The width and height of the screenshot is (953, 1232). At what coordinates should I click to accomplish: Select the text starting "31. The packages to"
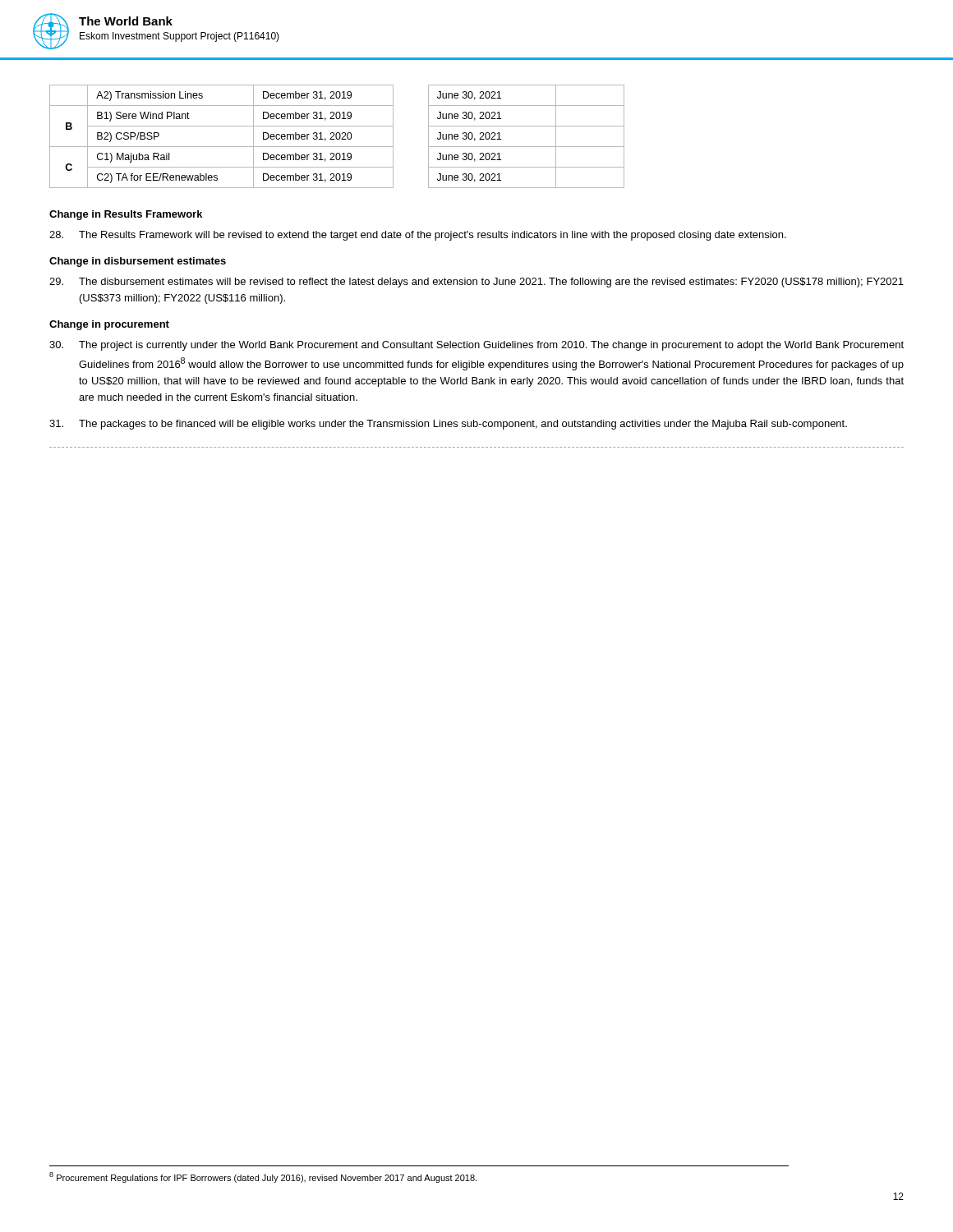(448, 424)
